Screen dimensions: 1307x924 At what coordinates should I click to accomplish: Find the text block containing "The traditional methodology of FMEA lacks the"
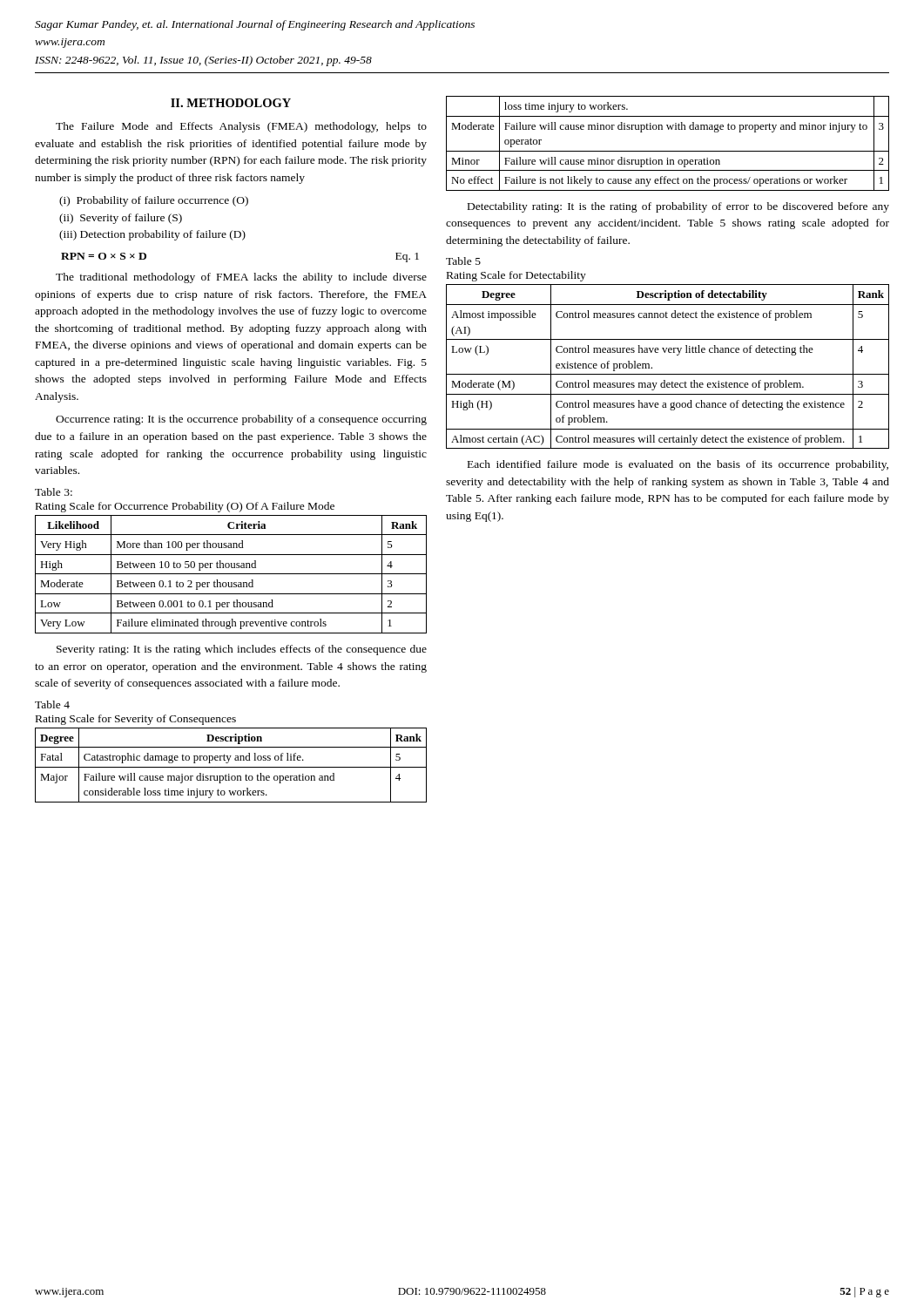pyautogui.click(x=231, y=336)
